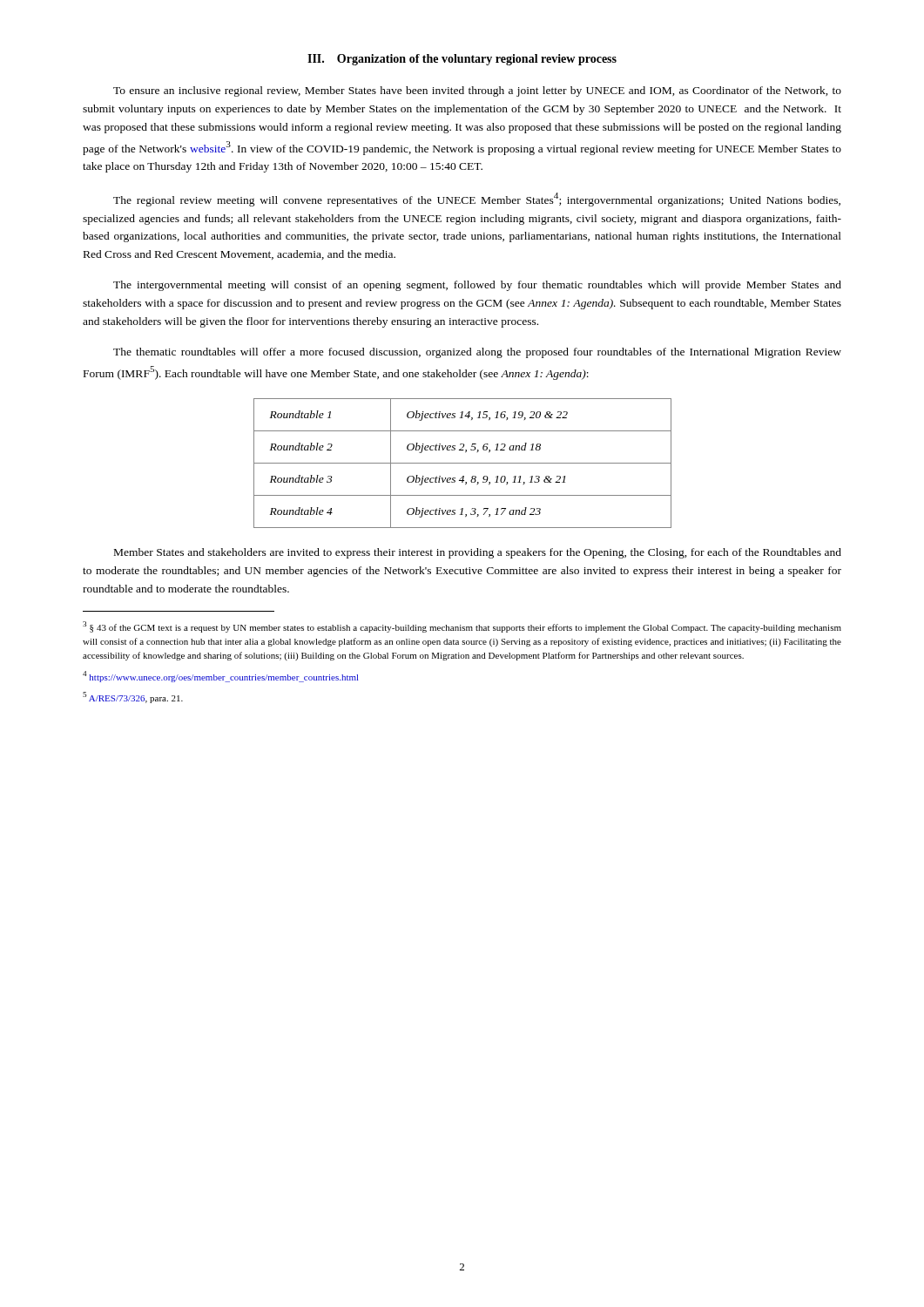Click on the passage starting "To ensure an inclusive"
Screen dimensions: 1307x924
tap(462, 128)
